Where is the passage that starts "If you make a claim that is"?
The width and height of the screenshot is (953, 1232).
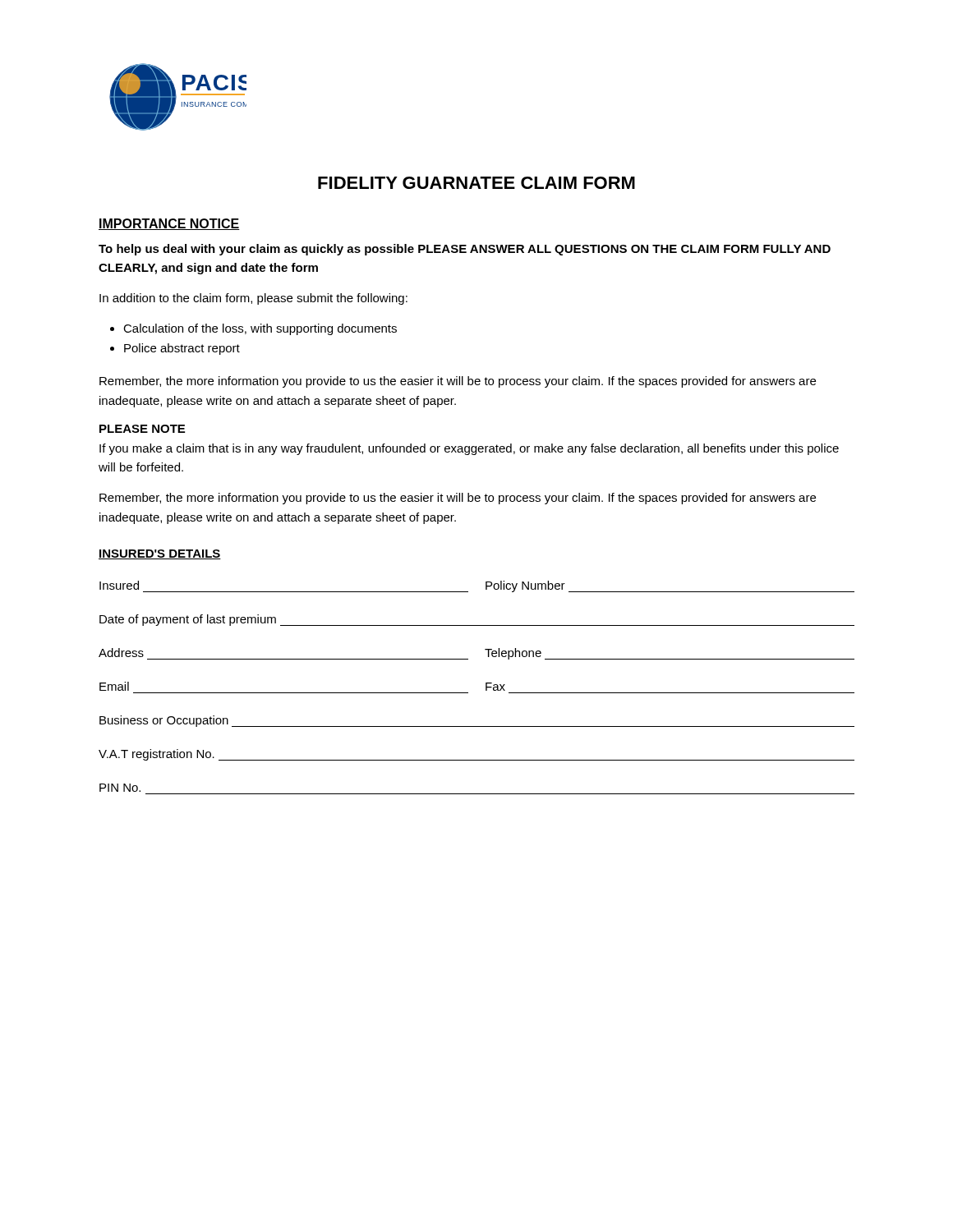[469, 457]
